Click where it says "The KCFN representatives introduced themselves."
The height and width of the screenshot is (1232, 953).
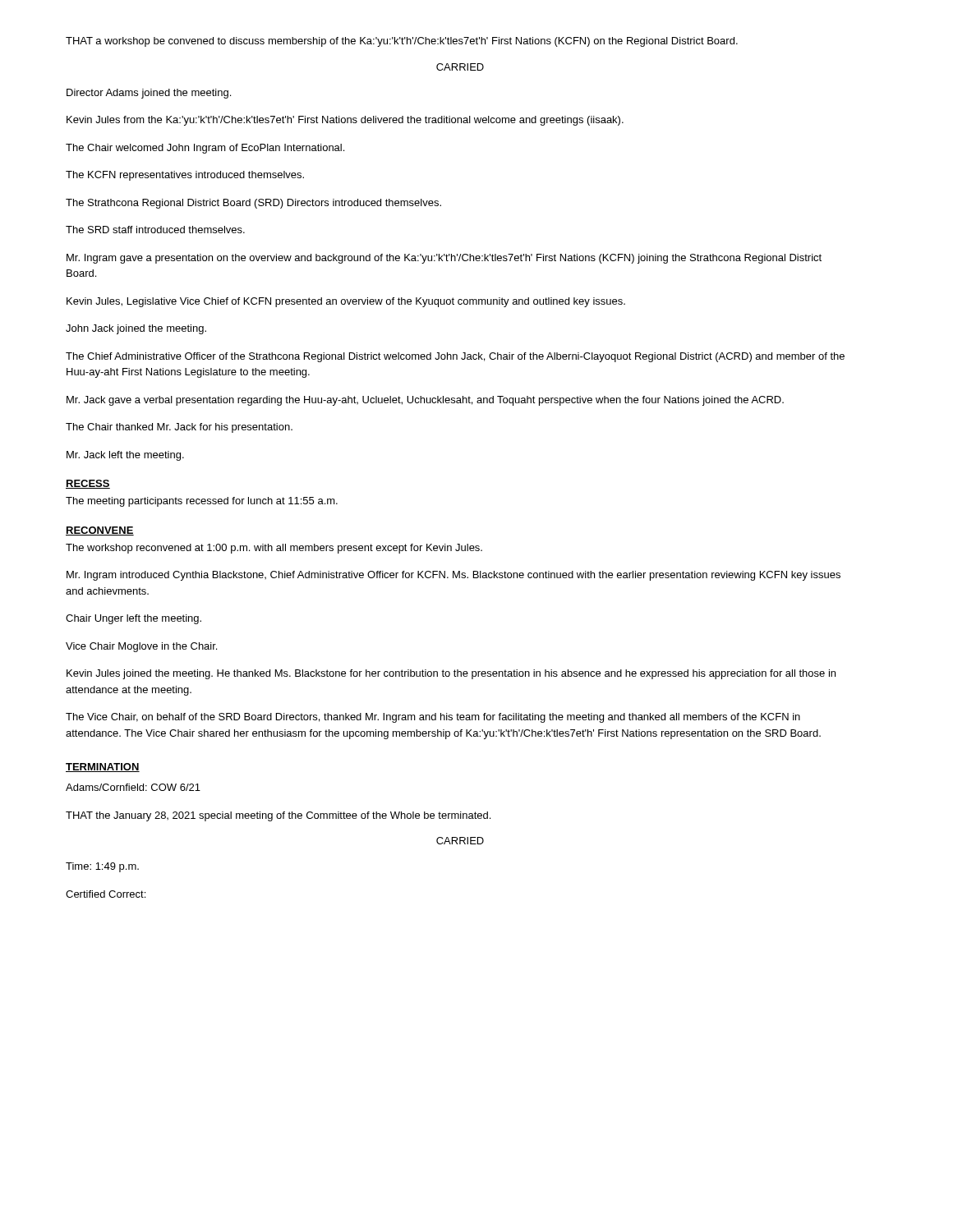(185, 175)
